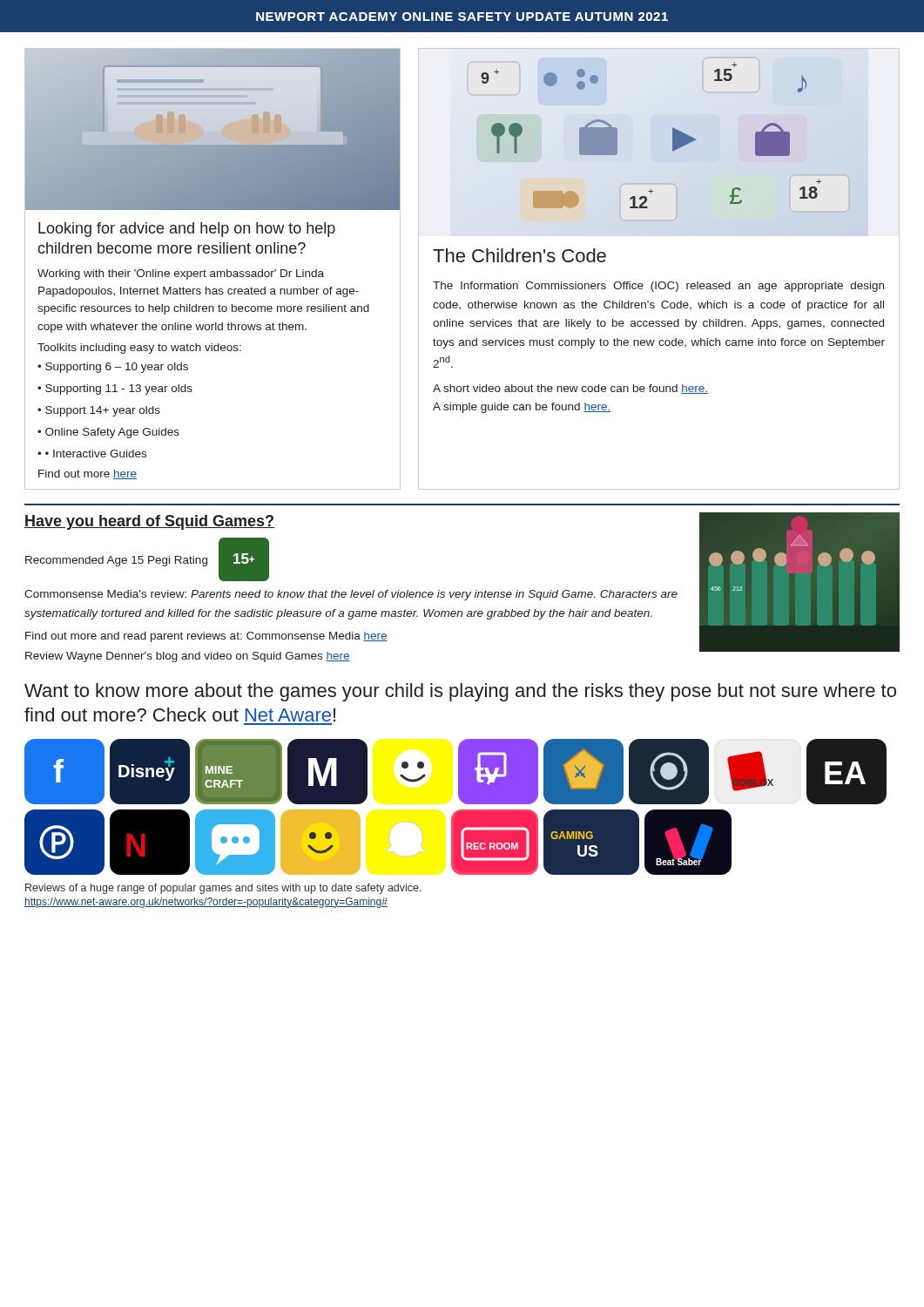Select the list item with the text "Support 14+ year olds"
Screen dimensions: 1307x924
(103, 410)
